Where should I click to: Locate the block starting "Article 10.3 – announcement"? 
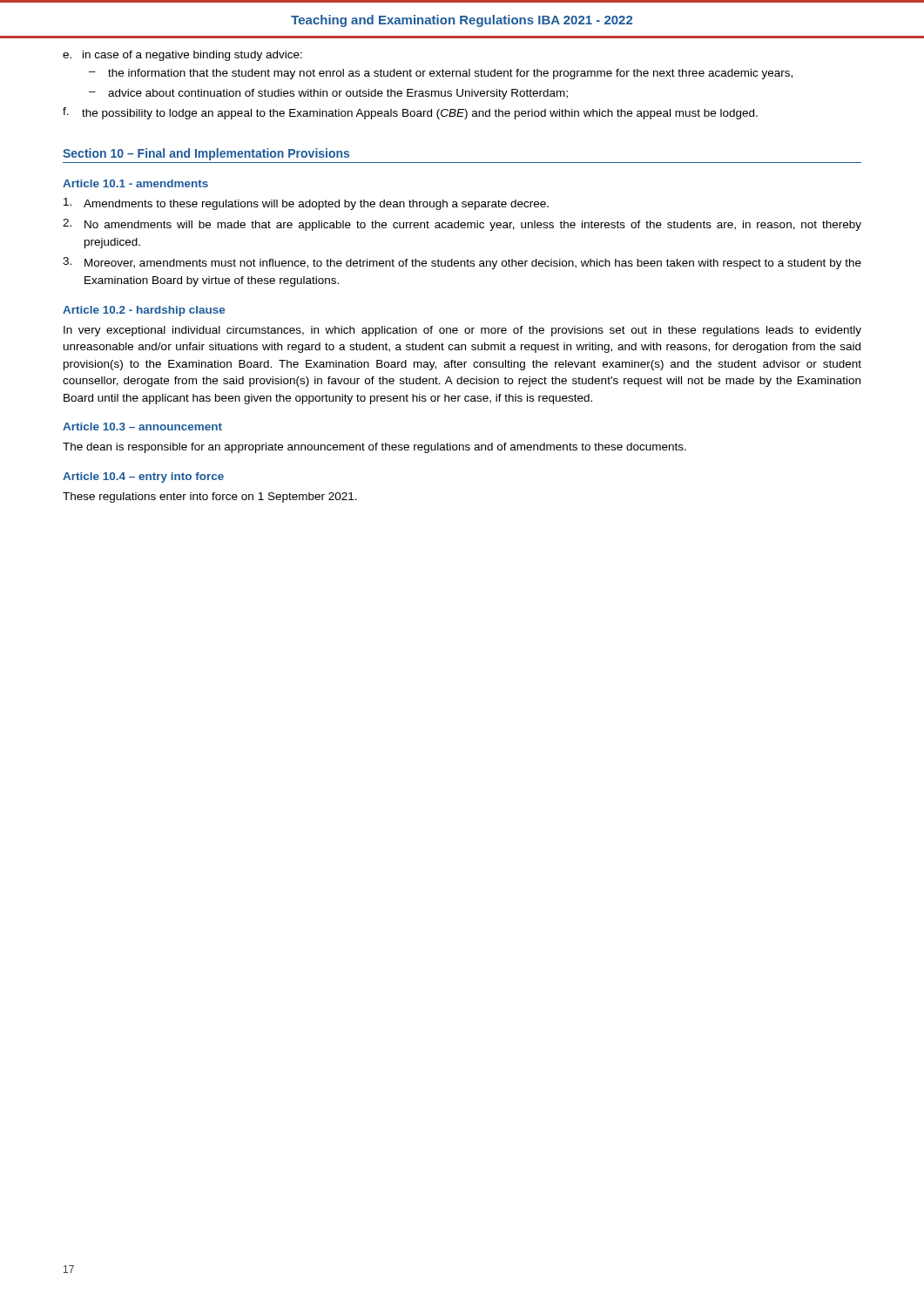coord(142,427)
